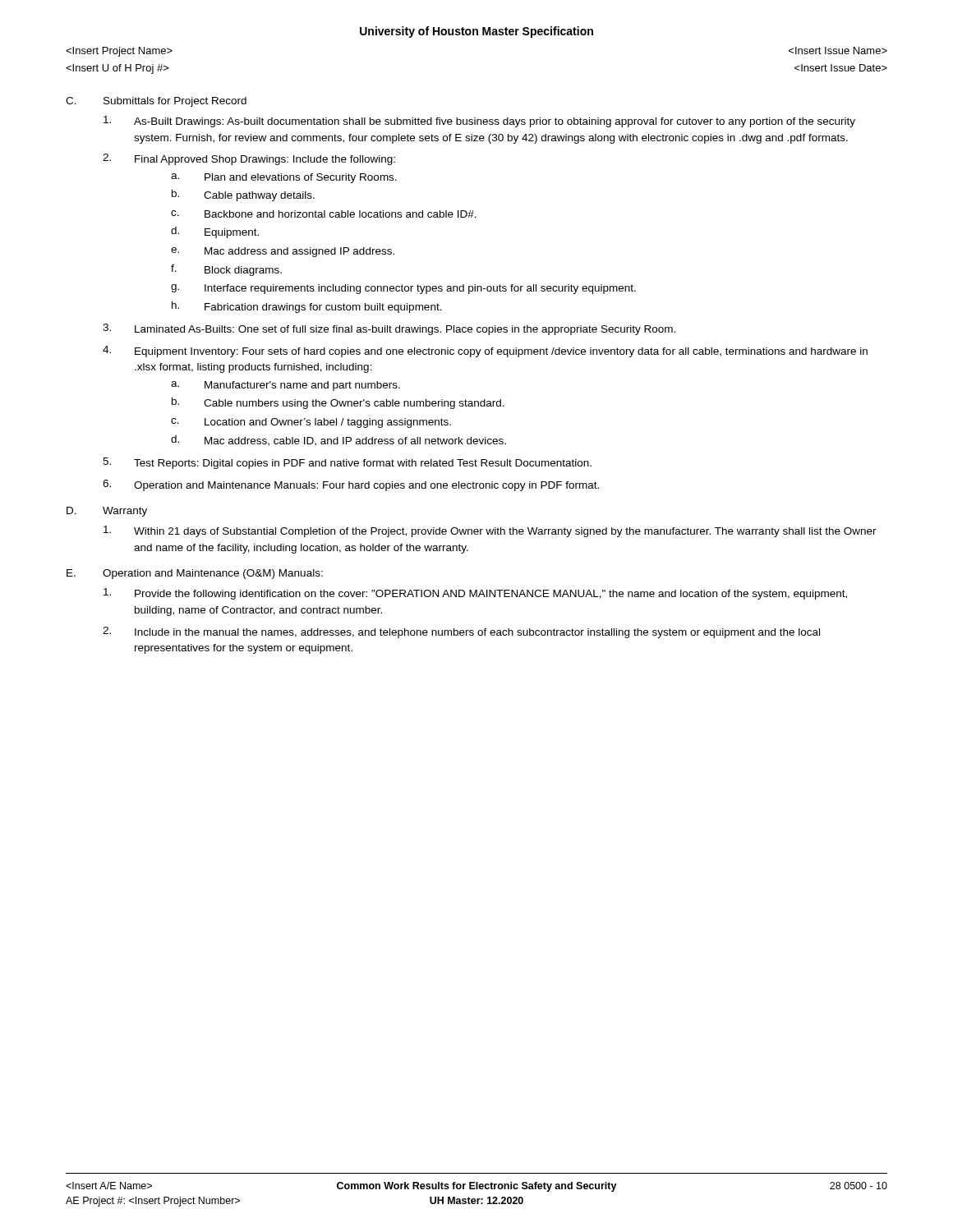Locate the list item containing "c. Backbone and horizontal cable locations and cable"
Image resolution: width=953 pixels, height=1232 pixels.
click(x=324, y=214)
